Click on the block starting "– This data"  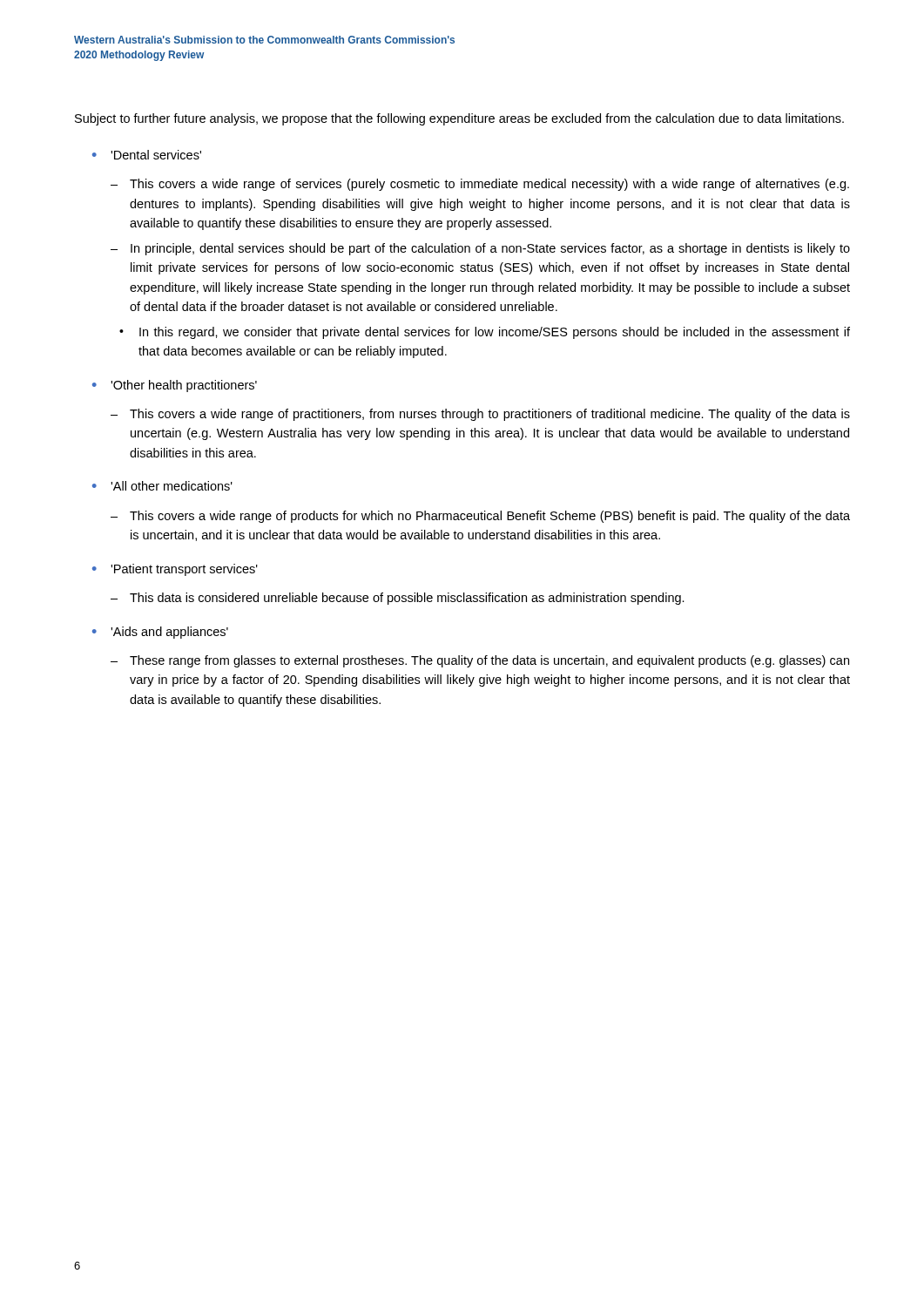[398, 598]
